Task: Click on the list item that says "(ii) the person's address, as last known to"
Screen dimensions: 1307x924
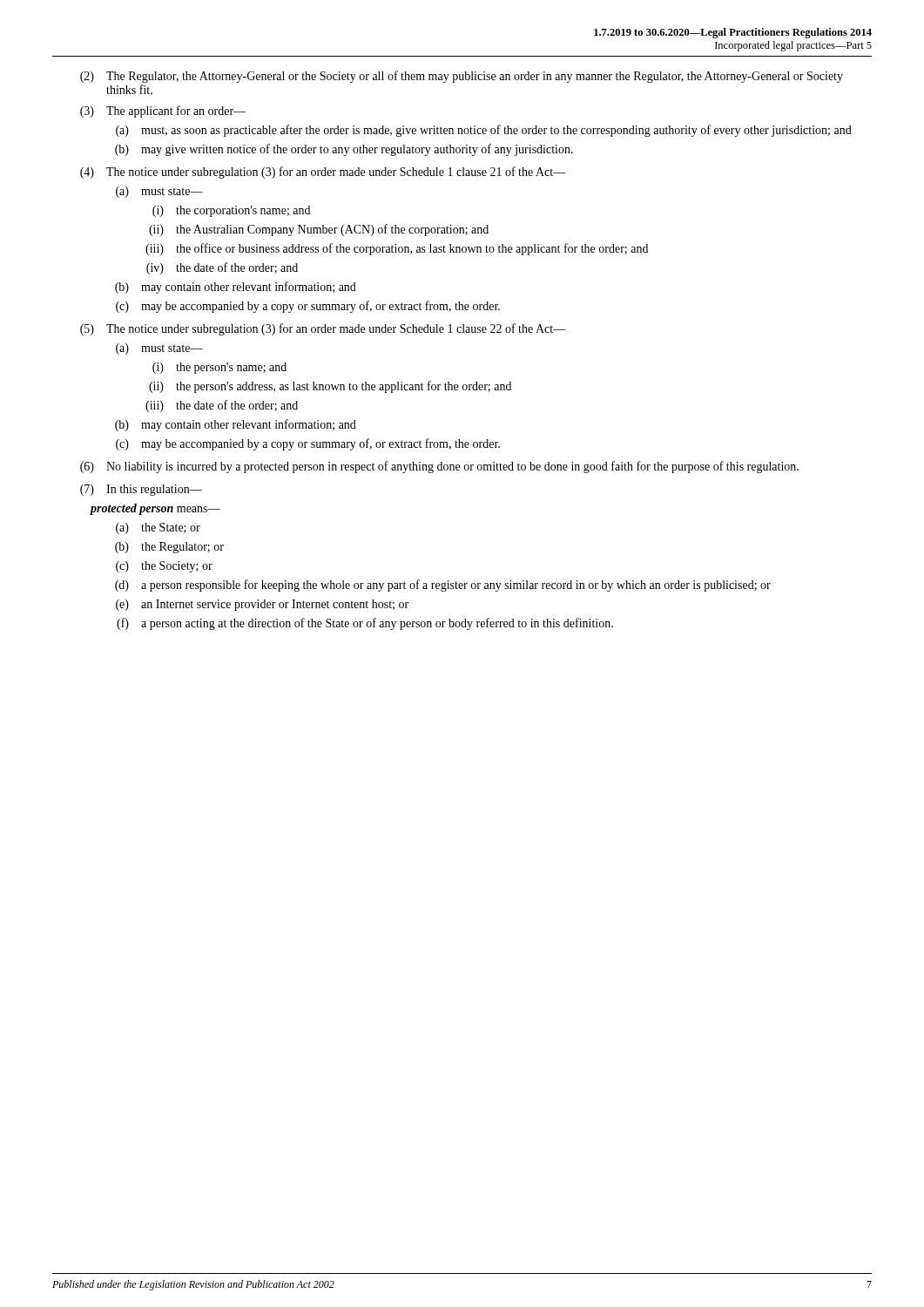Action: click(x=500, y=387)
